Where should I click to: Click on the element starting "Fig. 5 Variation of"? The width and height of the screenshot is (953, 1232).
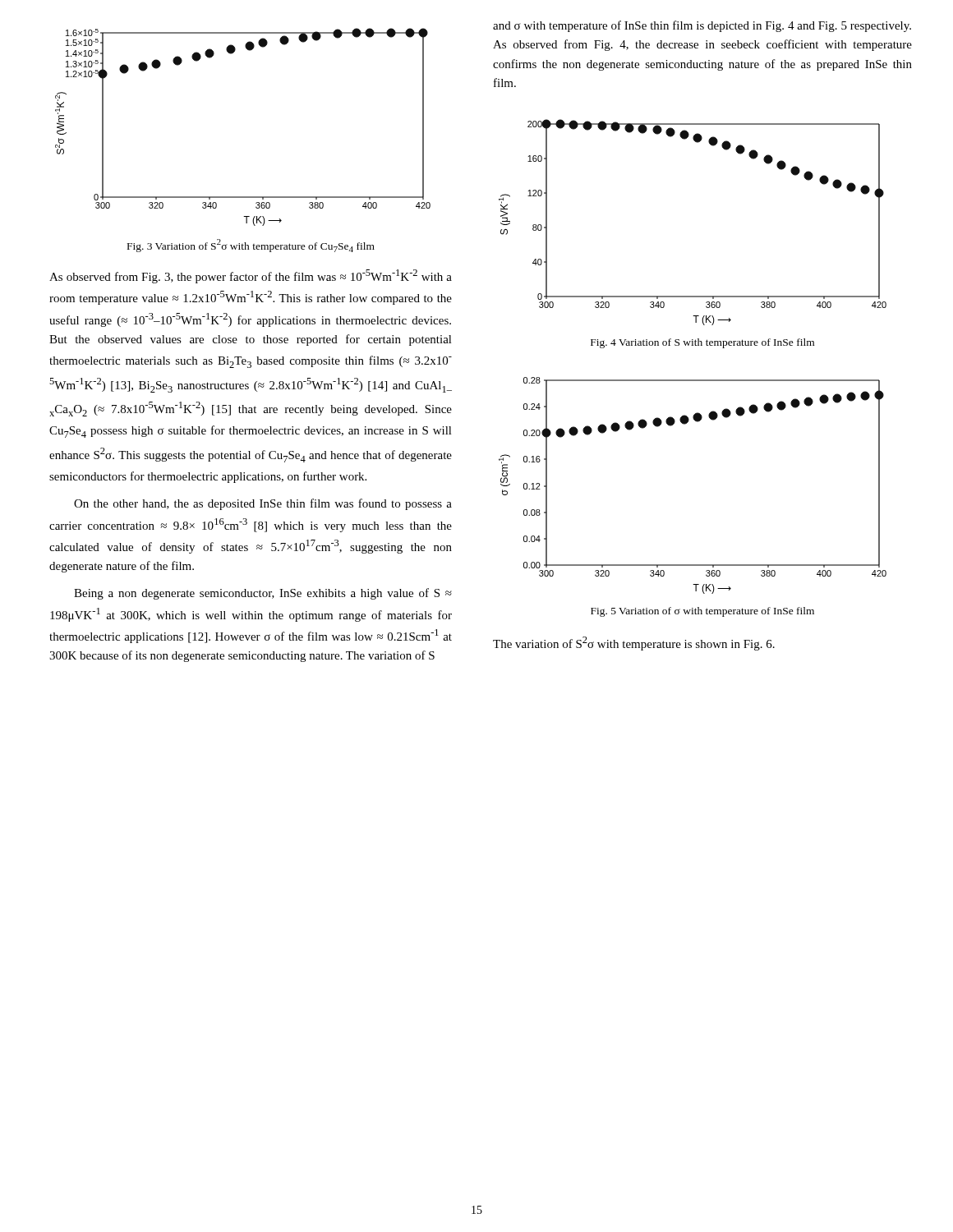702,611
